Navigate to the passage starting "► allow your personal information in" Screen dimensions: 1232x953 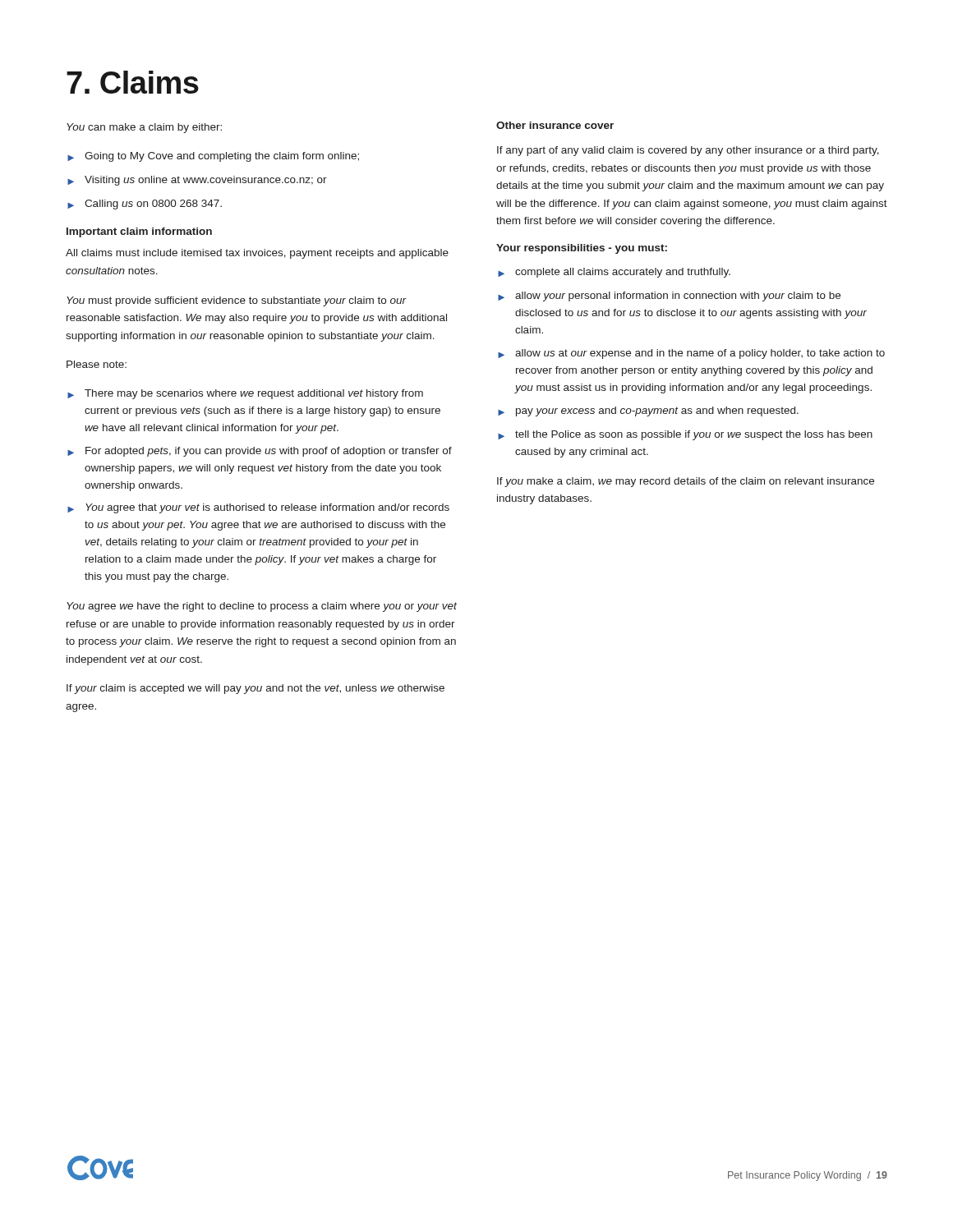point(692,313)
